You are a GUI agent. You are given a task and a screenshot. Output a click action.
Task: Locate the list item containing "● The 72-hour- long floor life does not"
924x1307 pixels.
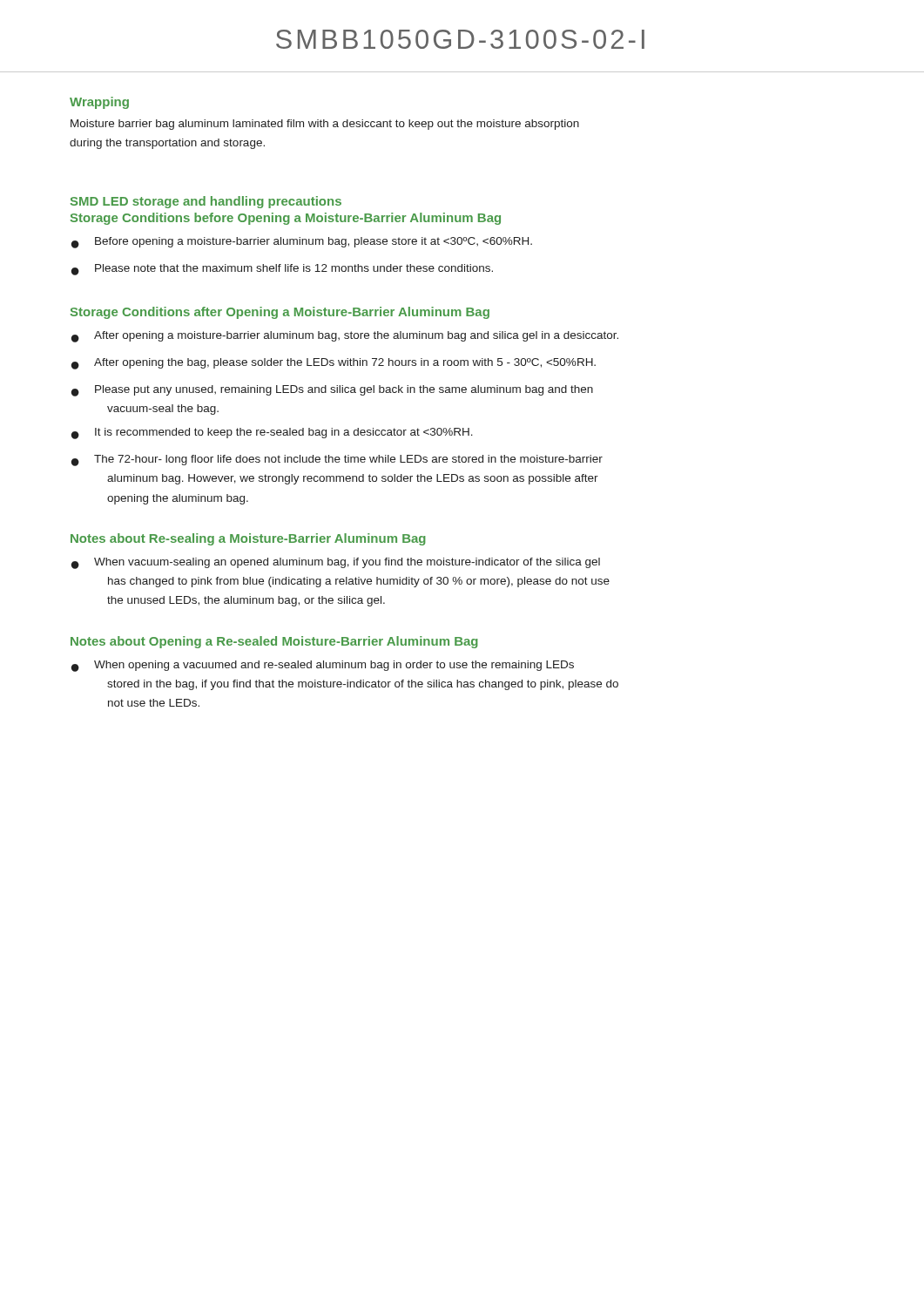[x=336, y=479]
